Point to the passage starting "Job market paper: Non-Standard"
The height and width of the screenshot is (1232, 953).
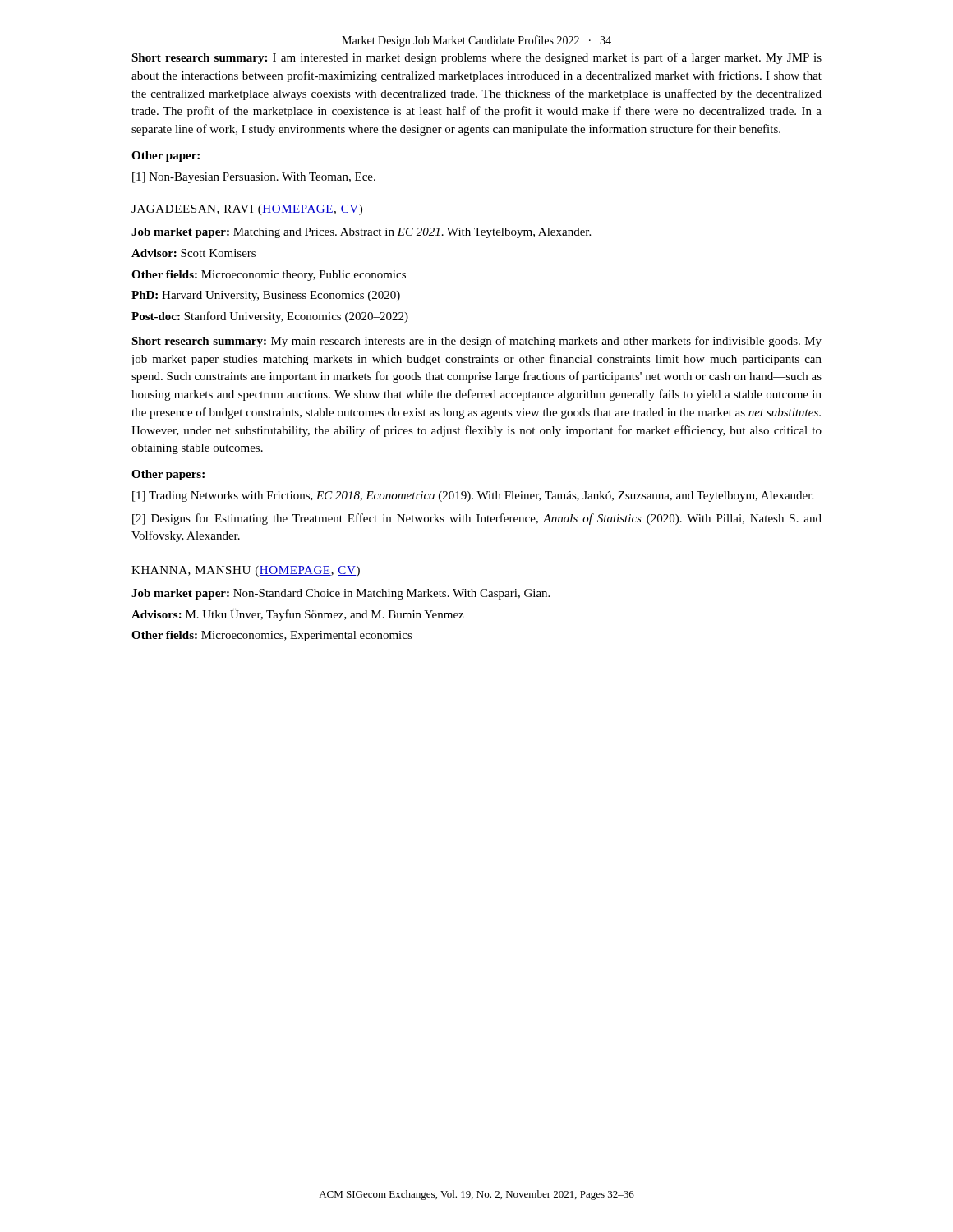[341, 593]
